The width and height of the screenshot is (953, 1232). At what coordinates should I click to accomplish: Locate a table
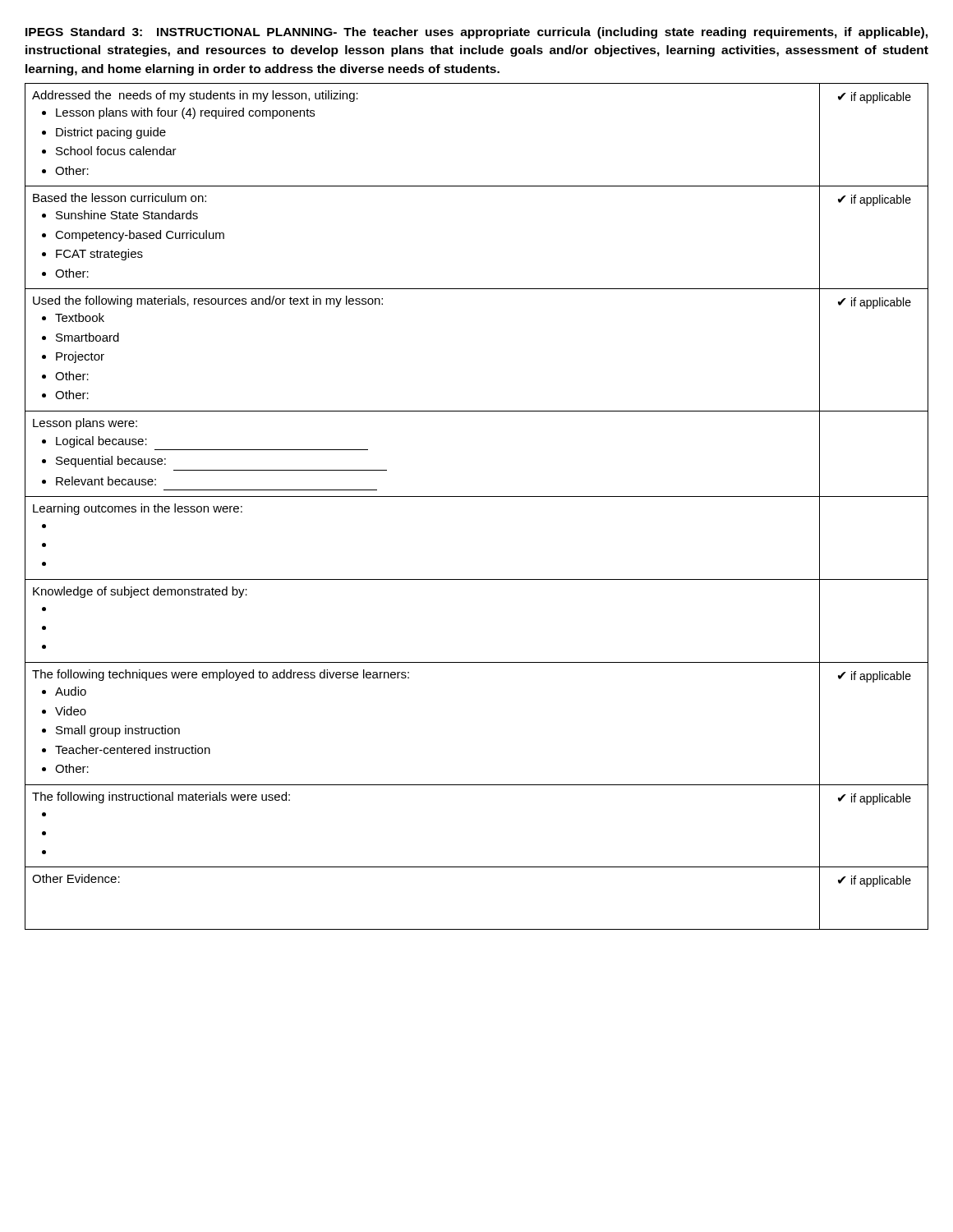click(476, 506)
